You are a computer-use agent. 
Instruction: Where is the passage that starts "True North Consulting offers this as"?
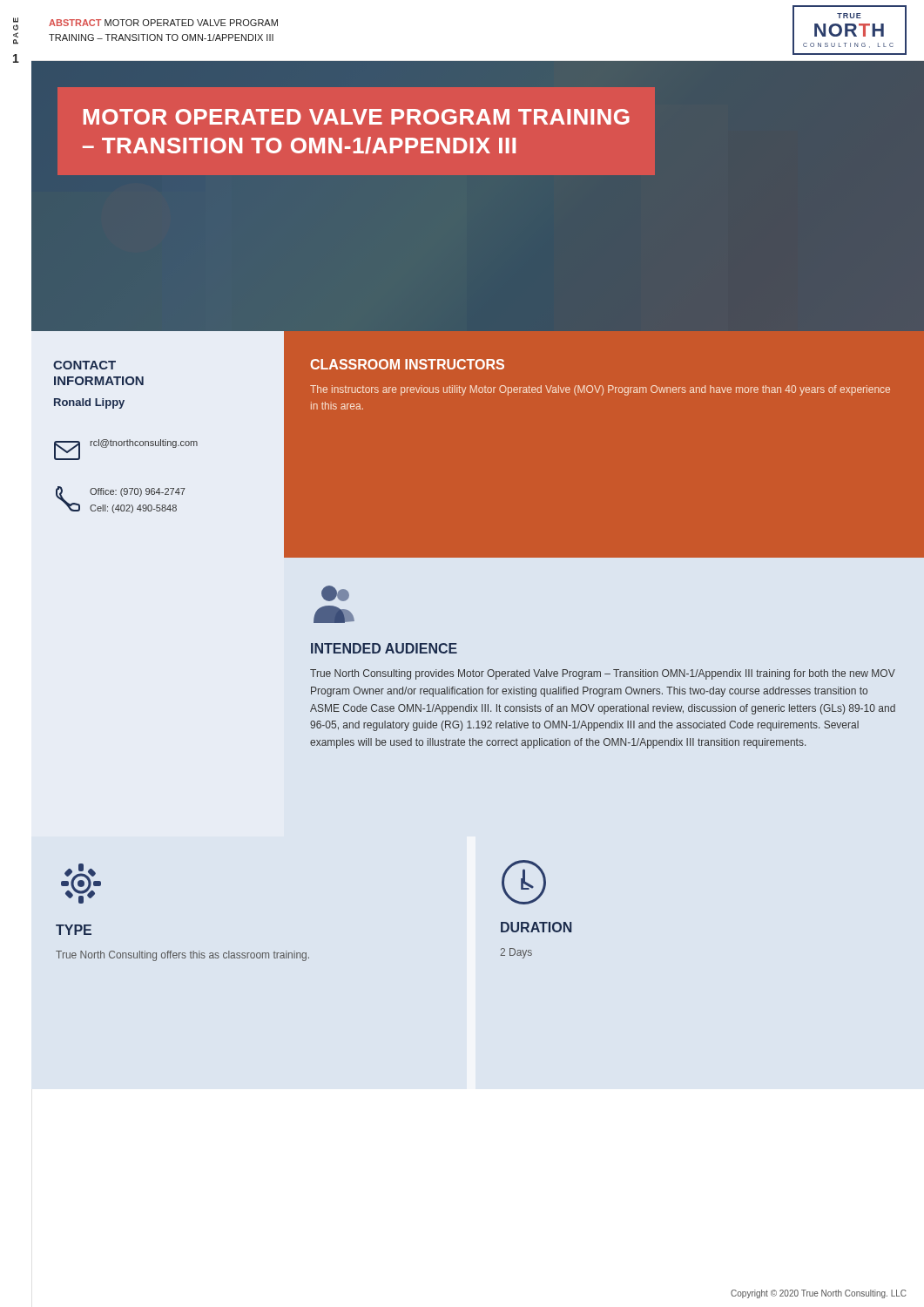click(x=183, y=955)
